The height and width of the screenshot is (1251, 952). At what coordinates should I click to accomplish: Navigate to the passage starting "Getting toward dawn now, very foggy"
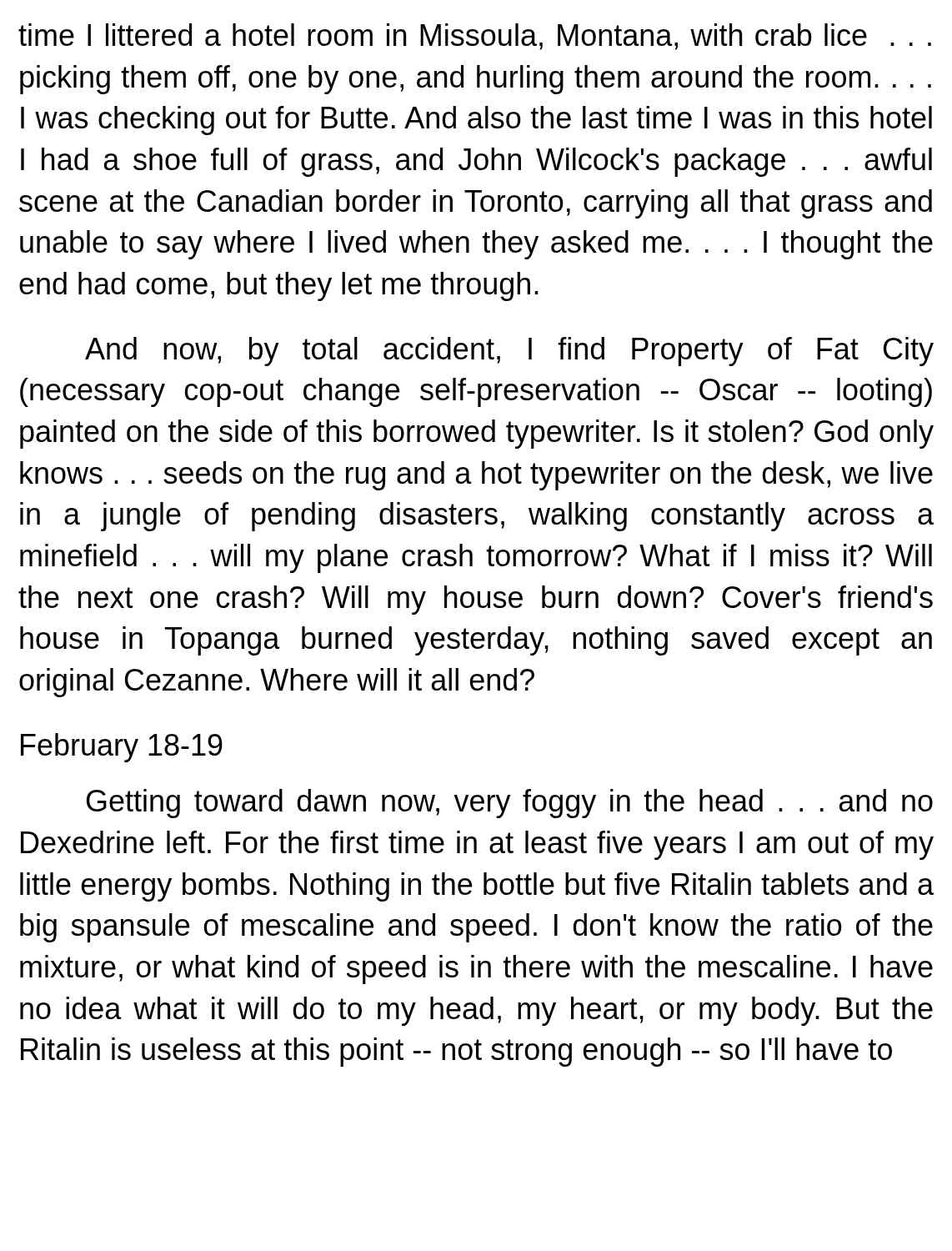click(x=476, y=926)
